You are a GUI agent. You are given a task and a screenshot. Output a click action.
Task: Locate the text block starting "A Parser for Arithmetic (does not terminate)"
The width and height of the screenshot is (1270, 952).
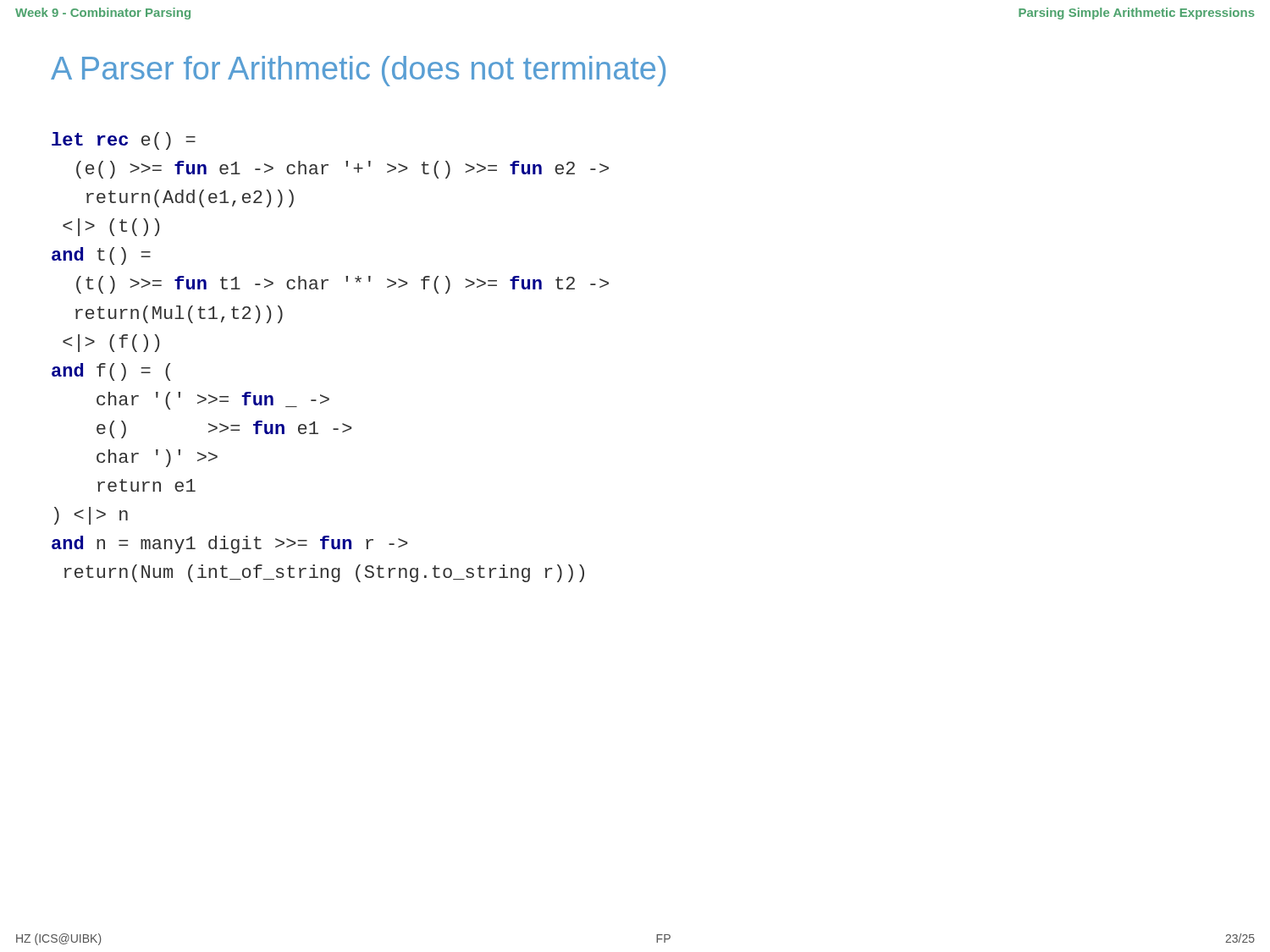click(x=359, y=69)
